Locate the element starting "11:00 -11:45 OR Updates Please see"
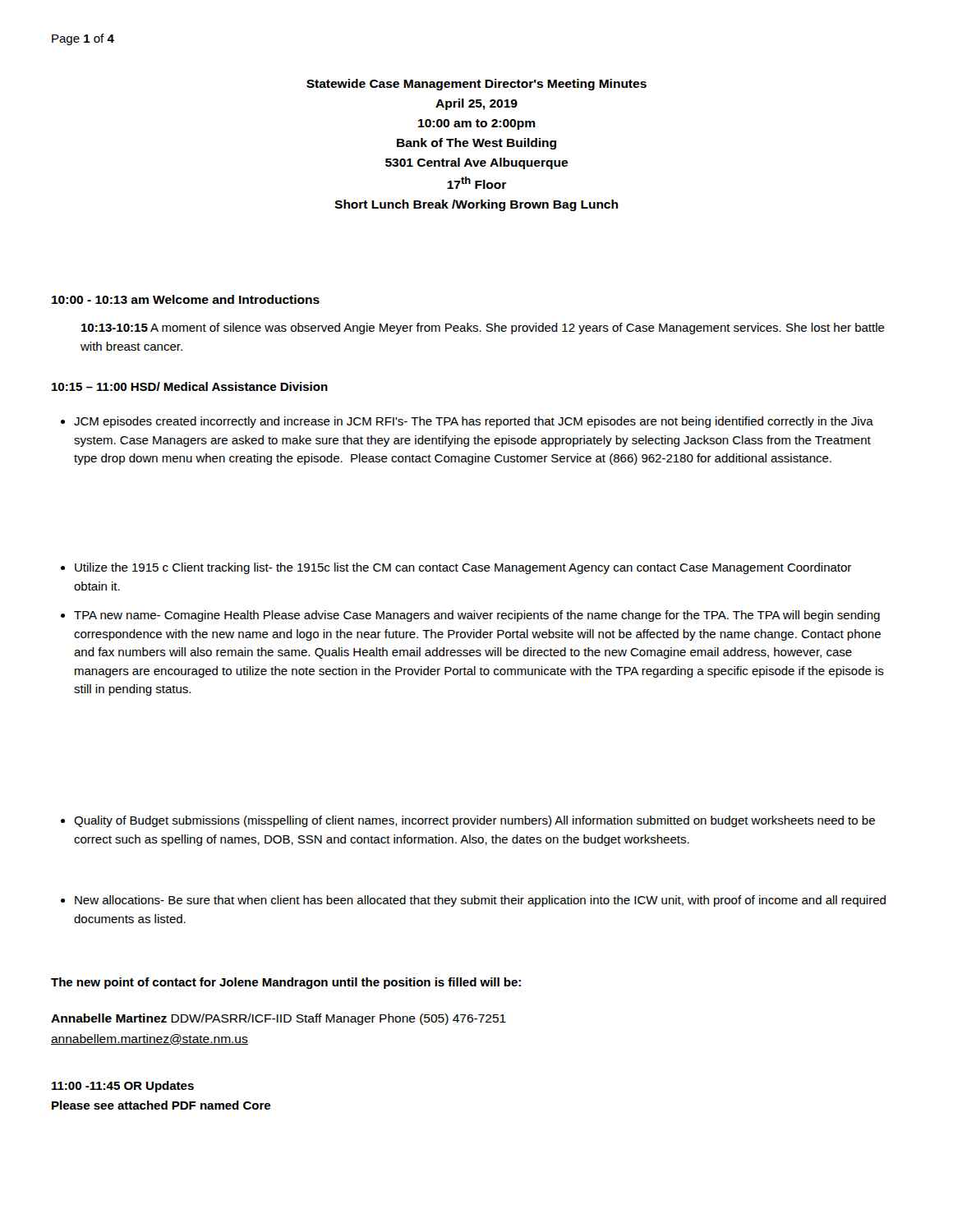This screenshot has height=1232, width=953. coord(161,1095)
